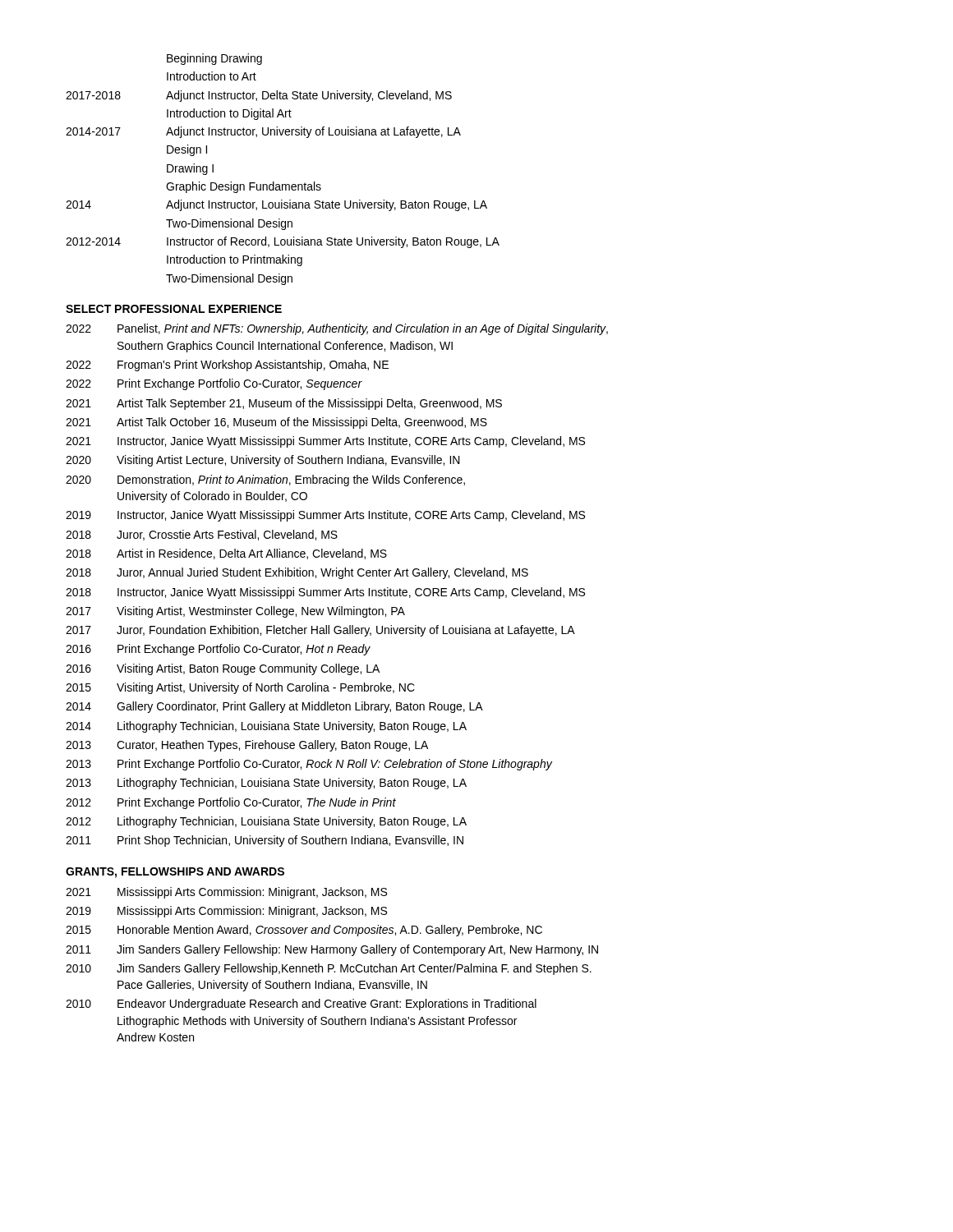Locate the text block starting "2014 Lithography Technician, Louisiana State University, Baton Rouge,"
This screenshot has height=1232, width=953.
point(476,726)
